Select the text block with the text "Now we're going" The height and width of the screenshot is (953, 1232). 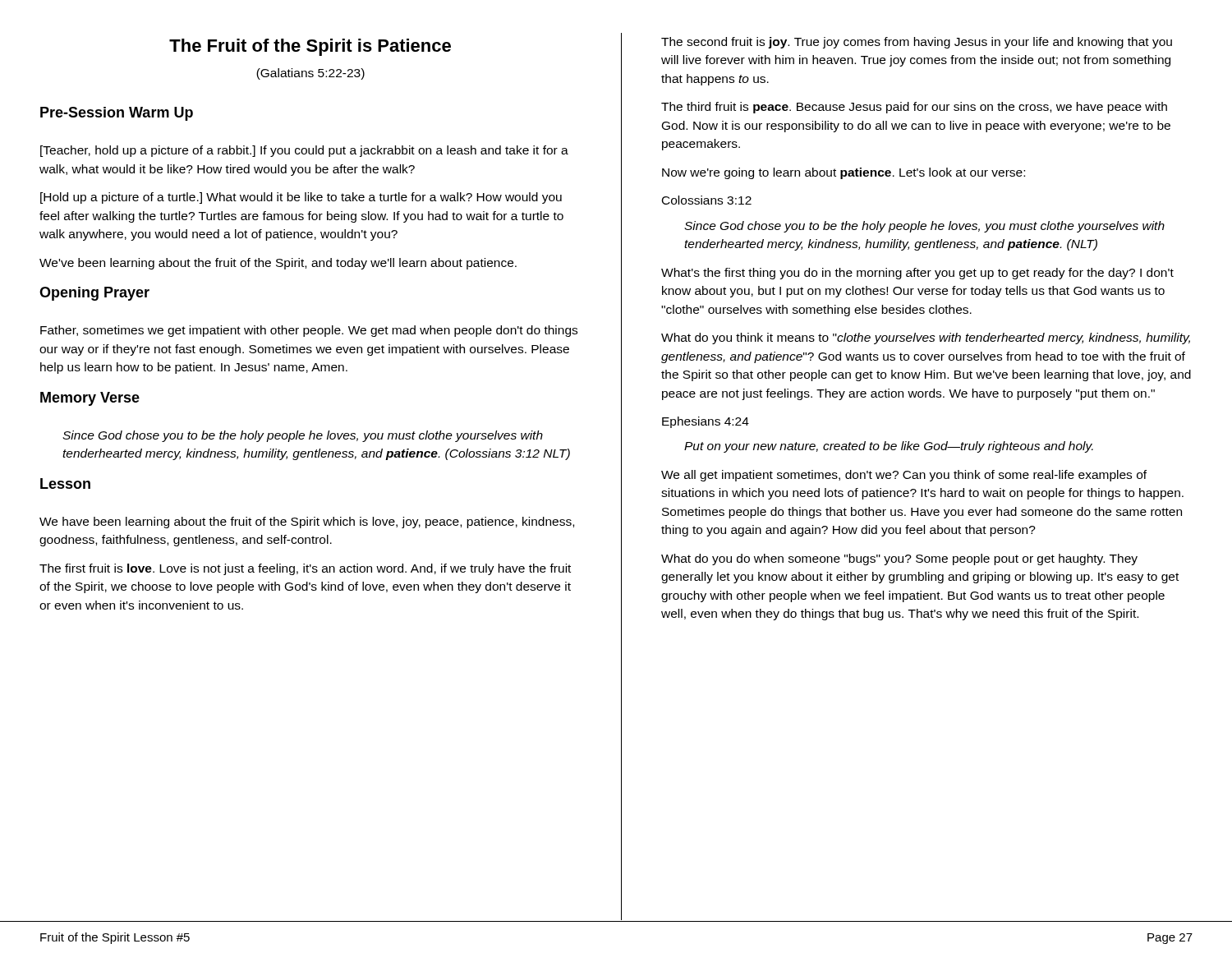(927, 173)
